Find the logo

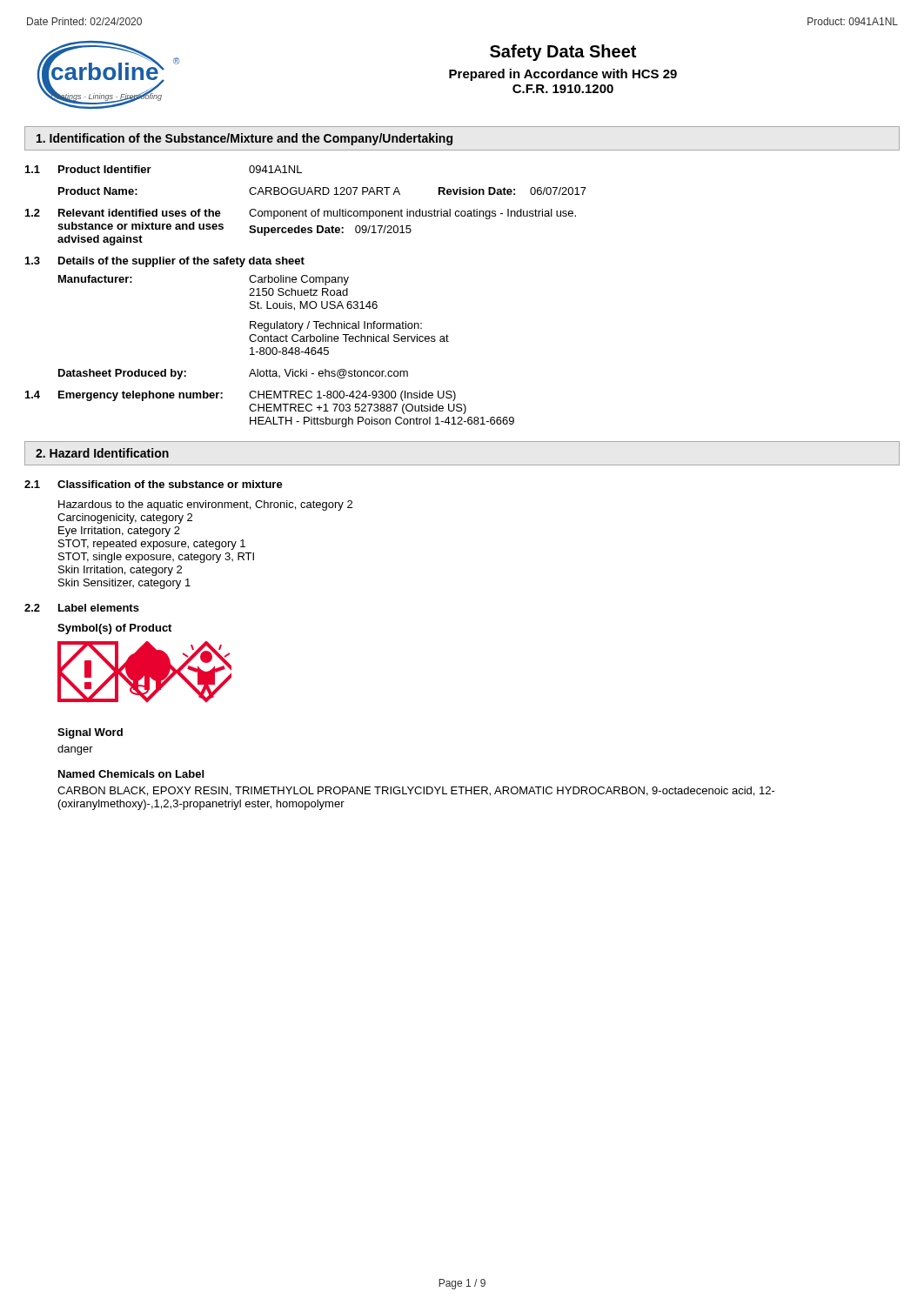(124, 75)
